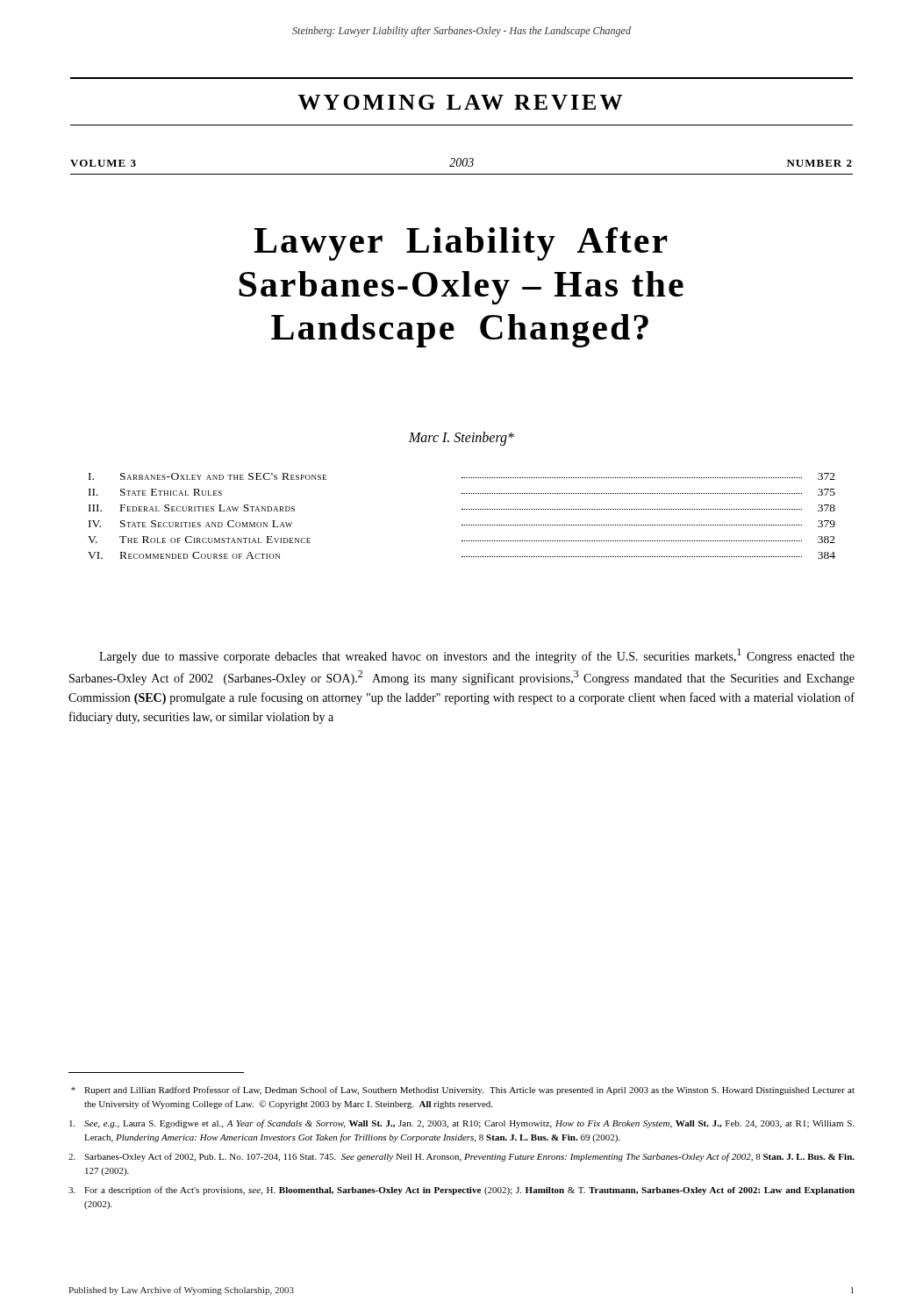Click on the text block starting "See, e.g., Laura S. Egodigwe"
The height and width of the screenshot is (1316, 923).
click(462, 1131)
